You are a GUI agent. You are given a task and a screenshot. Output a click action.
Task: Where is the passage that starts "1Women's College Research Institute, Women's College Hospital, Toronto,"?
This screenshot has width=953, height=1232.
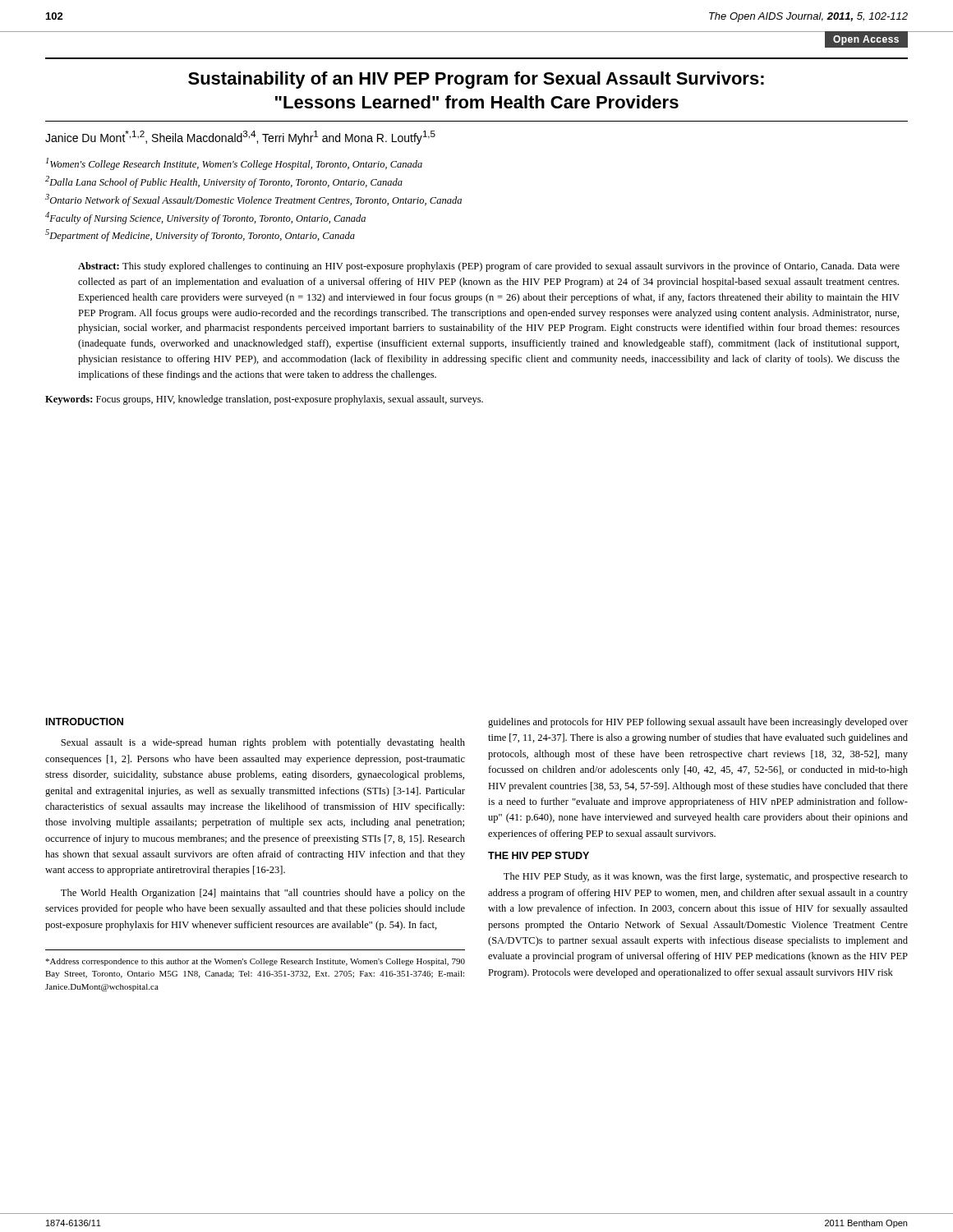click(x=234, y=163)
